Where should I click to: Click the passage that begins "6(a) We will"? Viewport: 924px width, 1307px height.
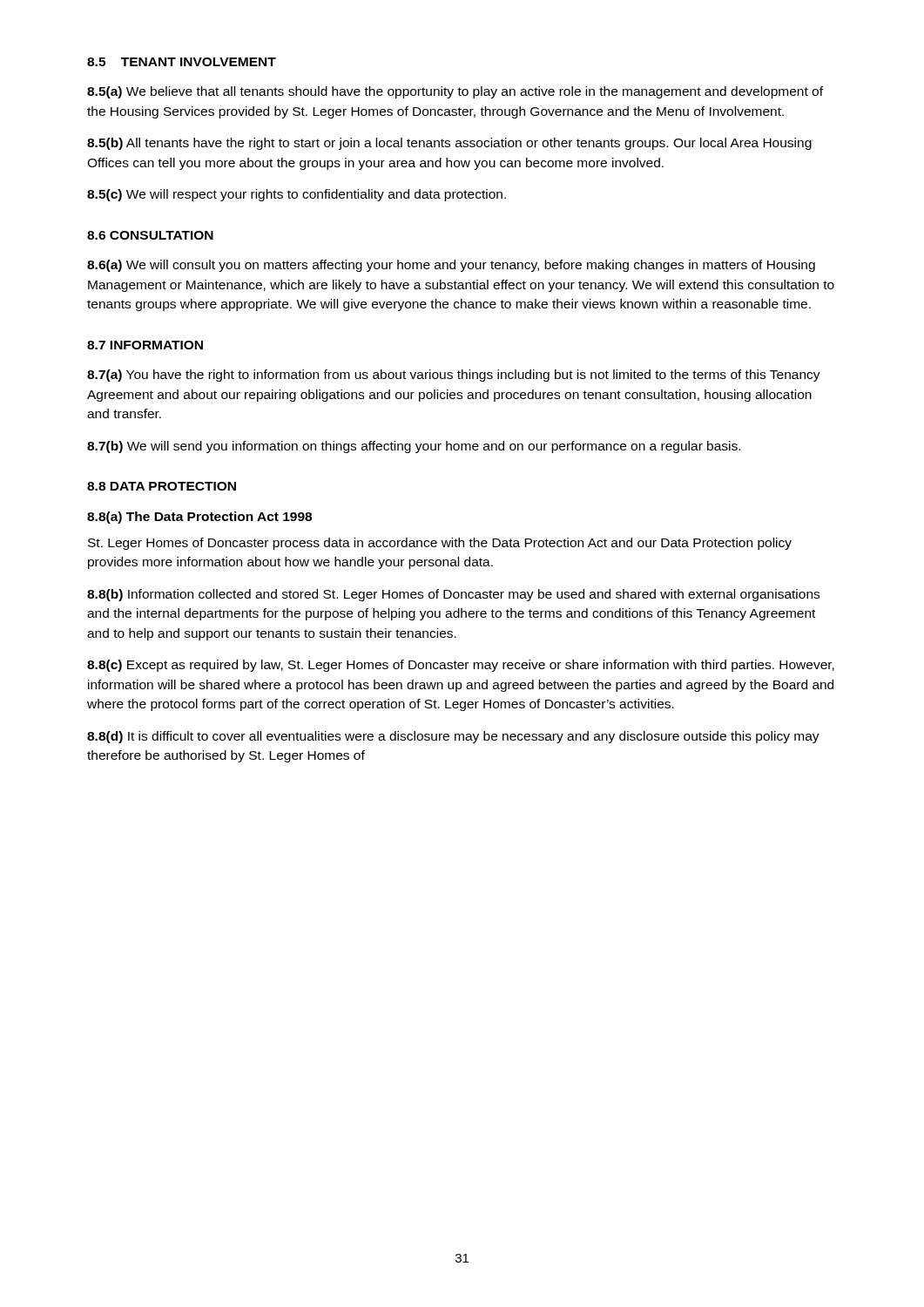tap(461, 284)
